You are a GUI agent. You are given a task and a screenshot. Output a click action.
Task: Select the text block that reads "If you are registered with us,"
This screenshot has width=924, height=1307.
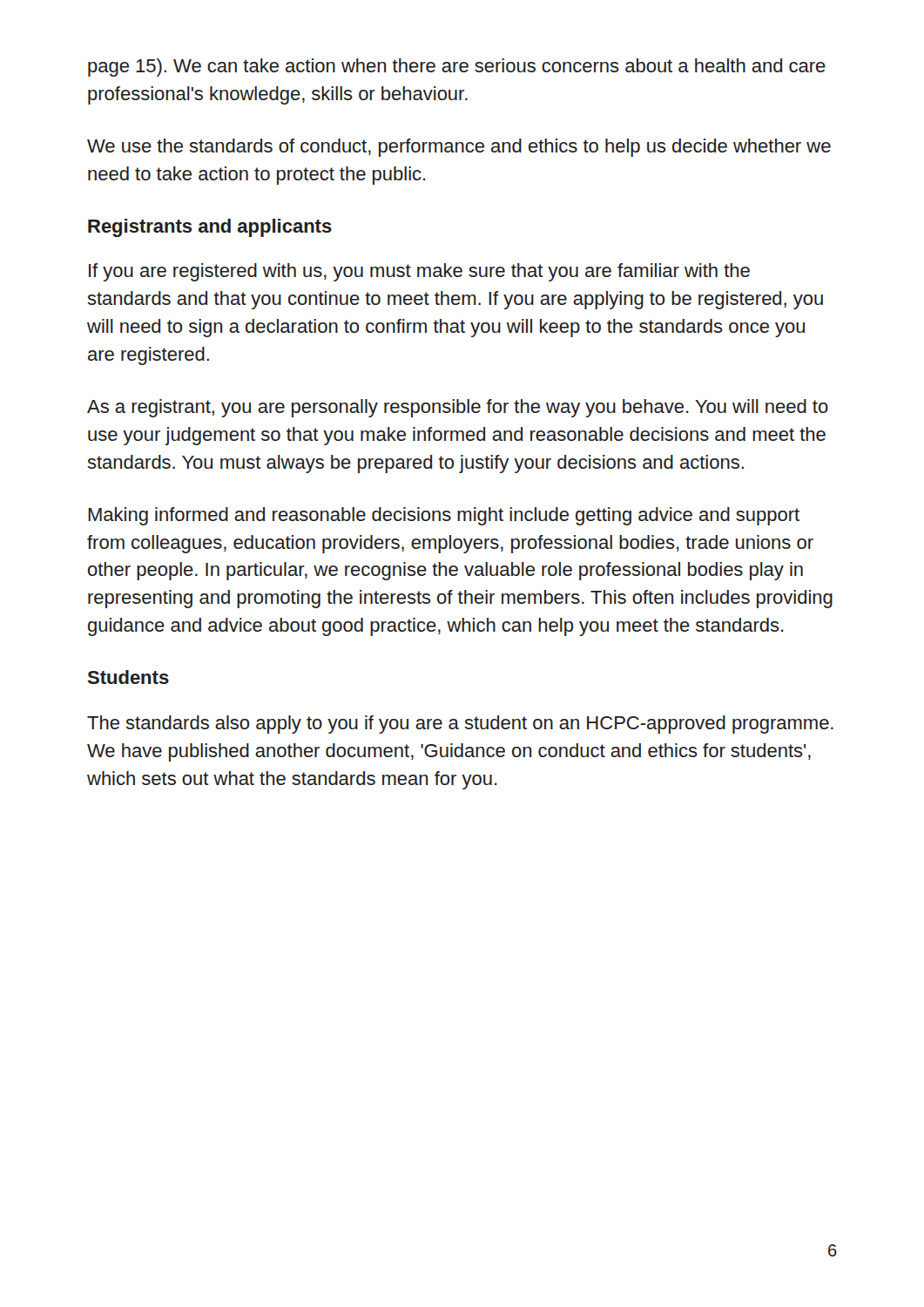click(x=456, y=313)
